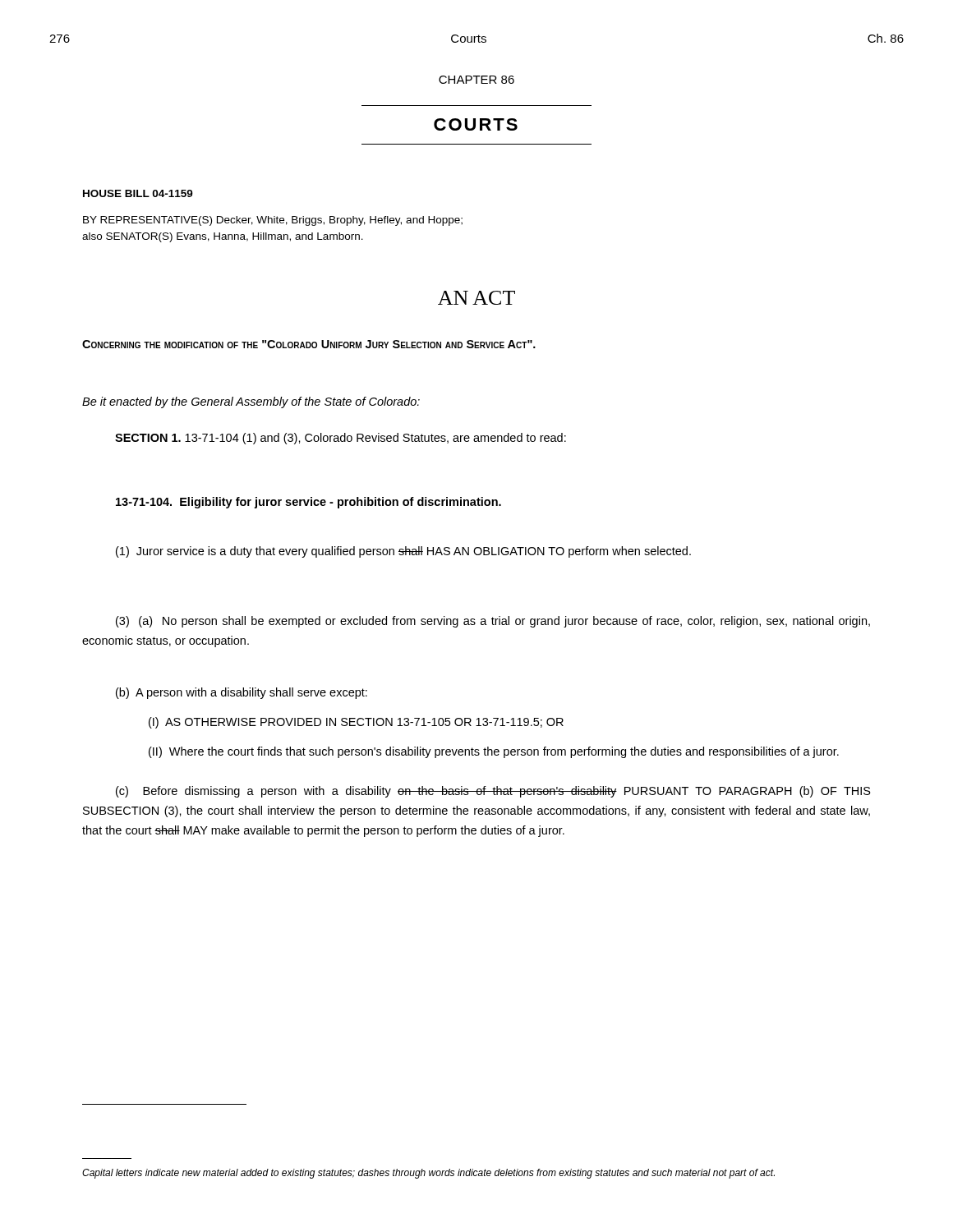953x1232 pixels.
Task: Select the text block that says "SECTION 1. 13-71-104 (1) and (3),"
Action: coord(476,439)
